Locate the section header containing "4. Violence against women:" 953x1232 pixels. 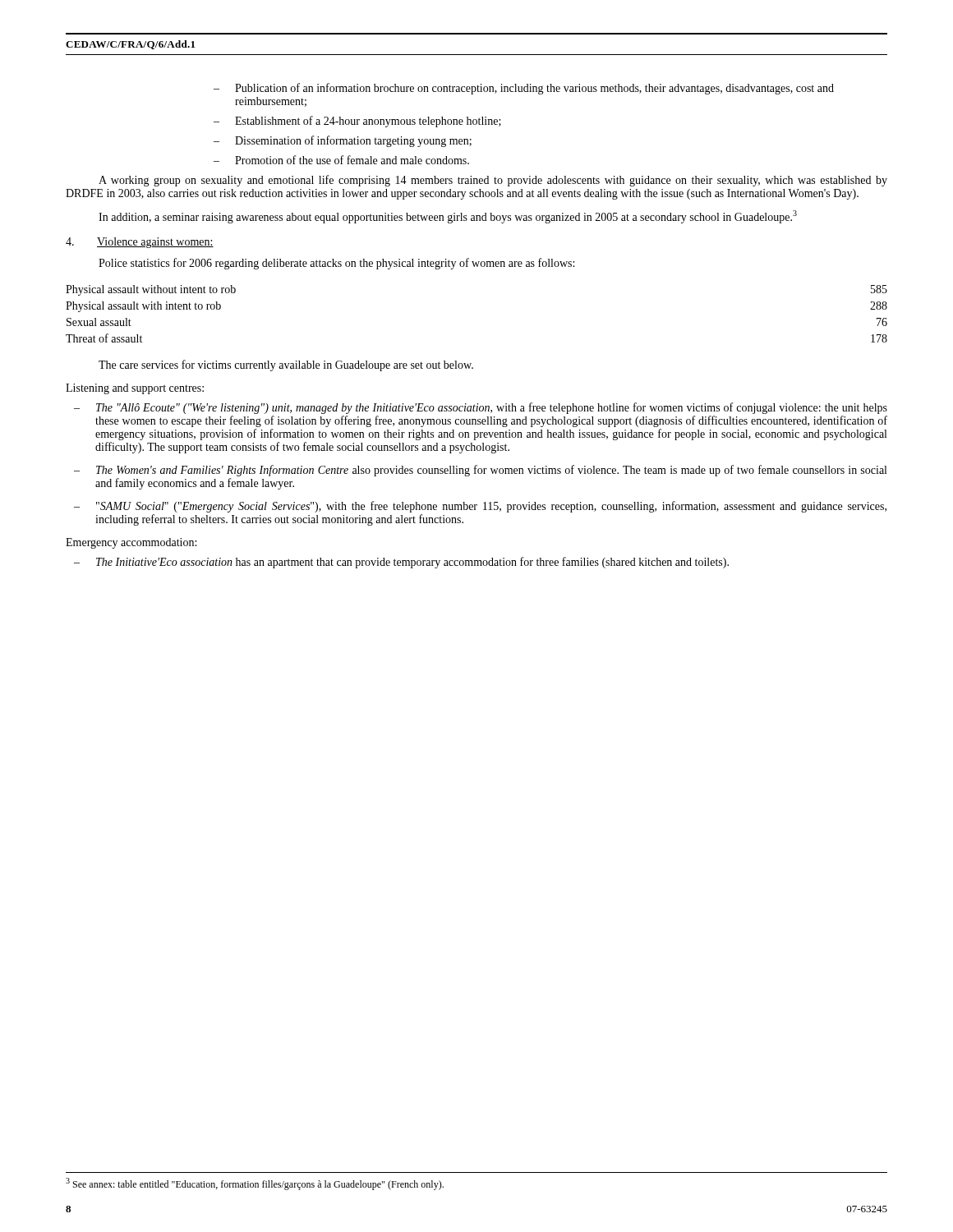139,242
